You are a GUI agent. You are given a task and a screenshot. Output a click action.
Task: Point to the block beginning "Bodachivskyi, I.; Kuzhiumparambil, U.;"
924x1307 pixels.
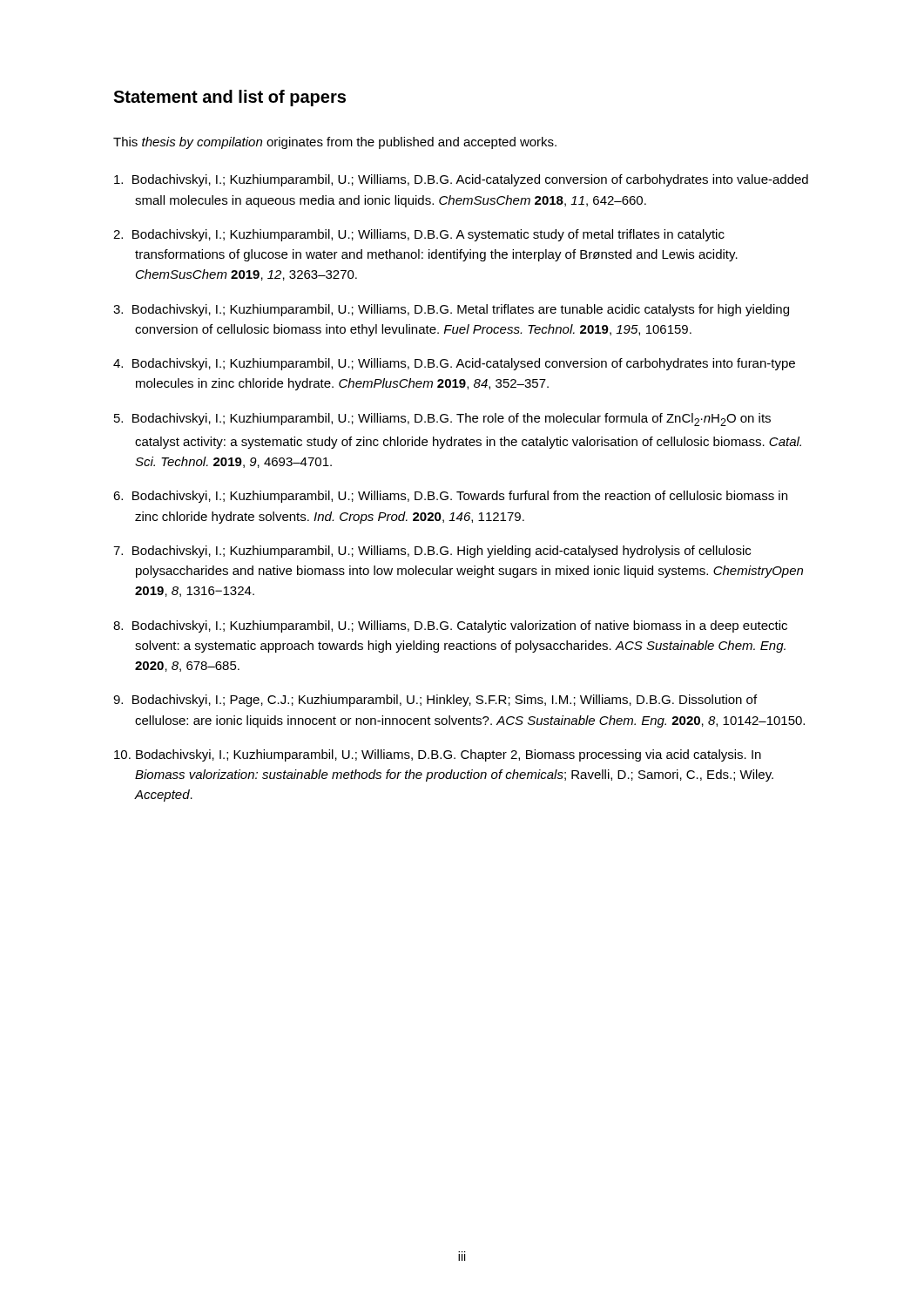tap(461, 189)
